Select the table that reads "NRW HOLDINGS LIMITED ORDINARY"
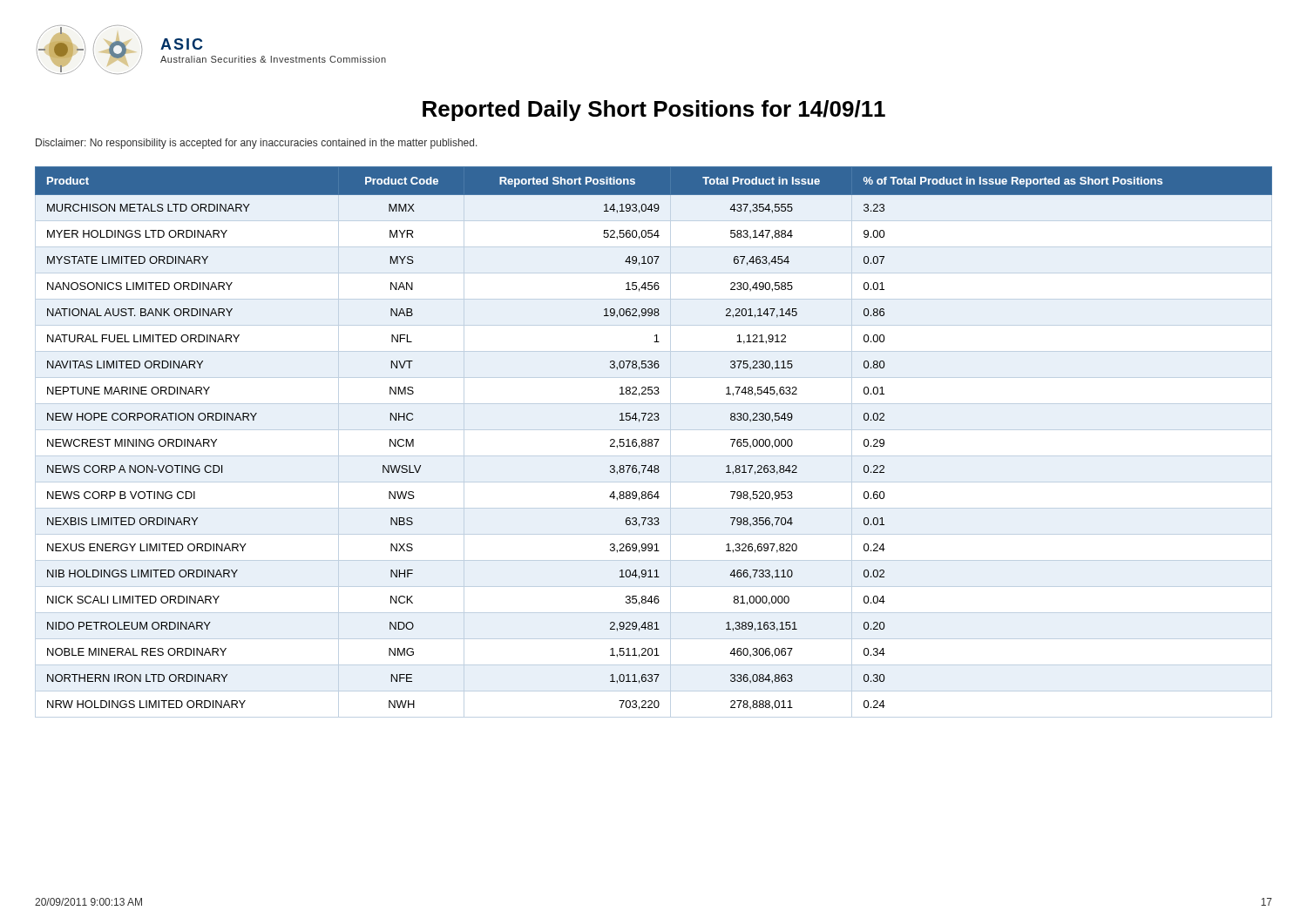The image size is (1307, 924). [654, 442]
